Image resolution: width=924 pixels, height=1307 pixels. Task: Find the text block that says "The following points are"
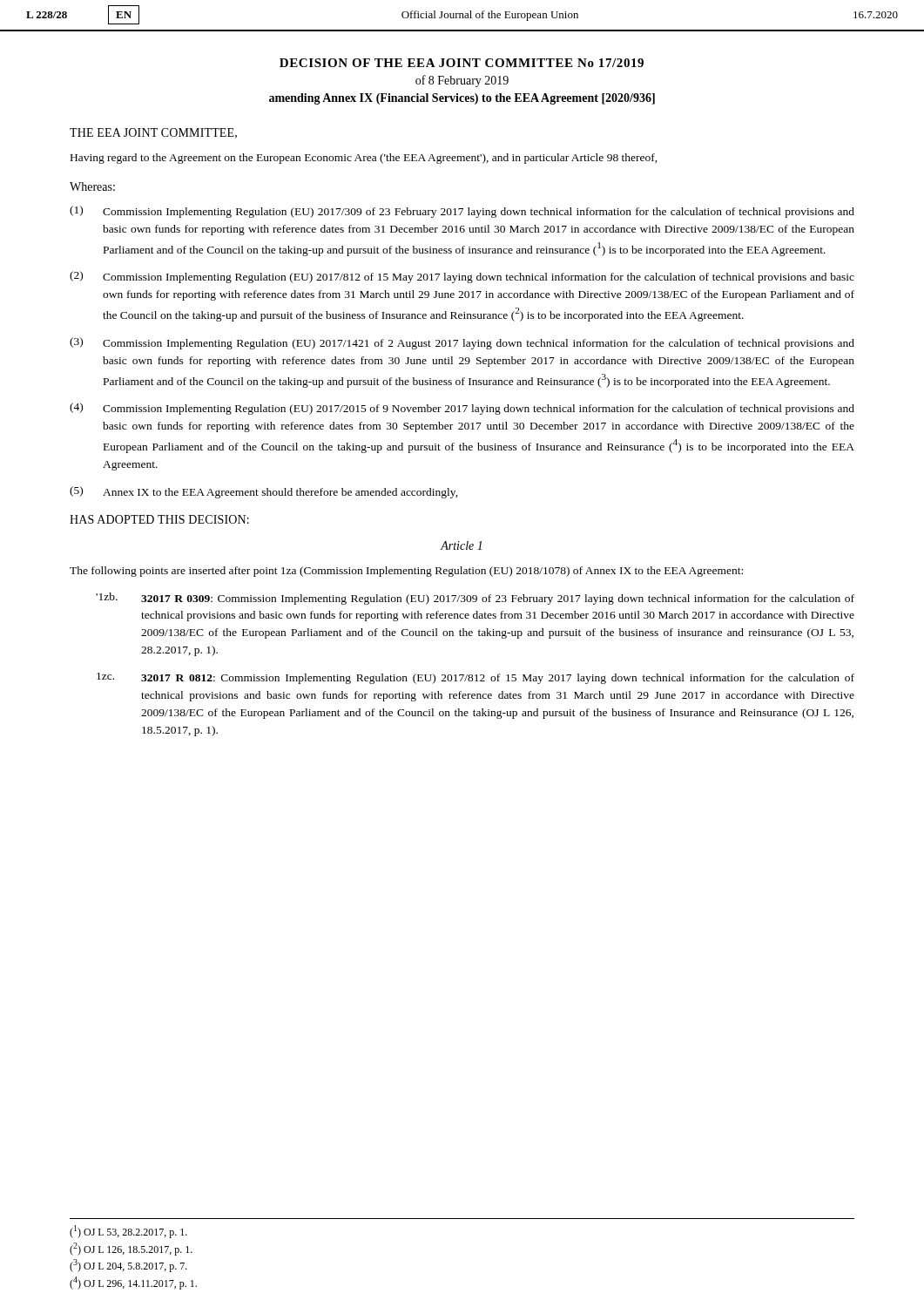tap(407, 570)
